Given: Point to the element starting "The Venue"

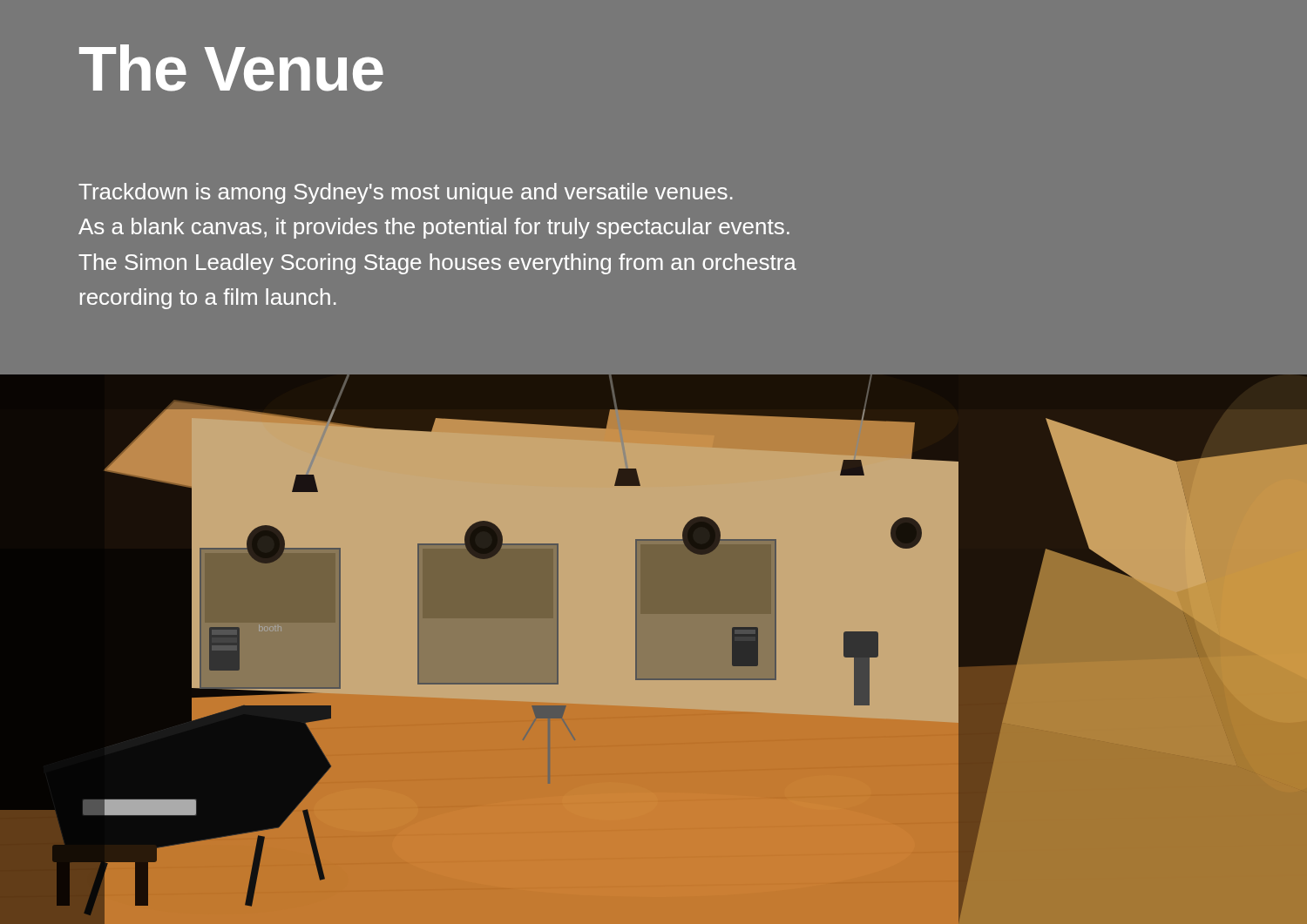Looking at the screenshot, I should click(340, 69).
